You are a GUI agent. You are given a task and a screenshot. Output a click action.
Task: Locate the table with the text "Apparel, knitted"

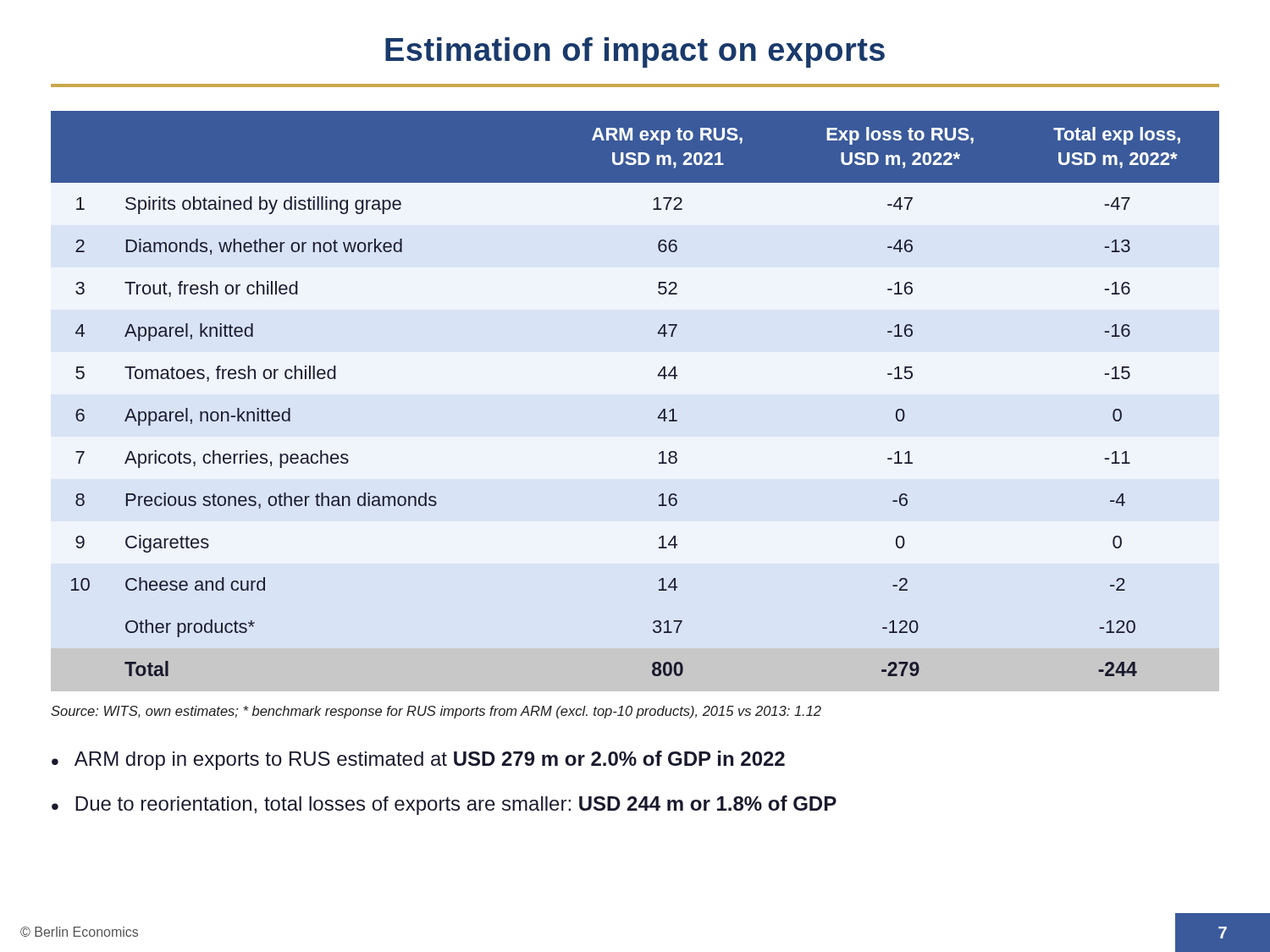coord(635,401)
